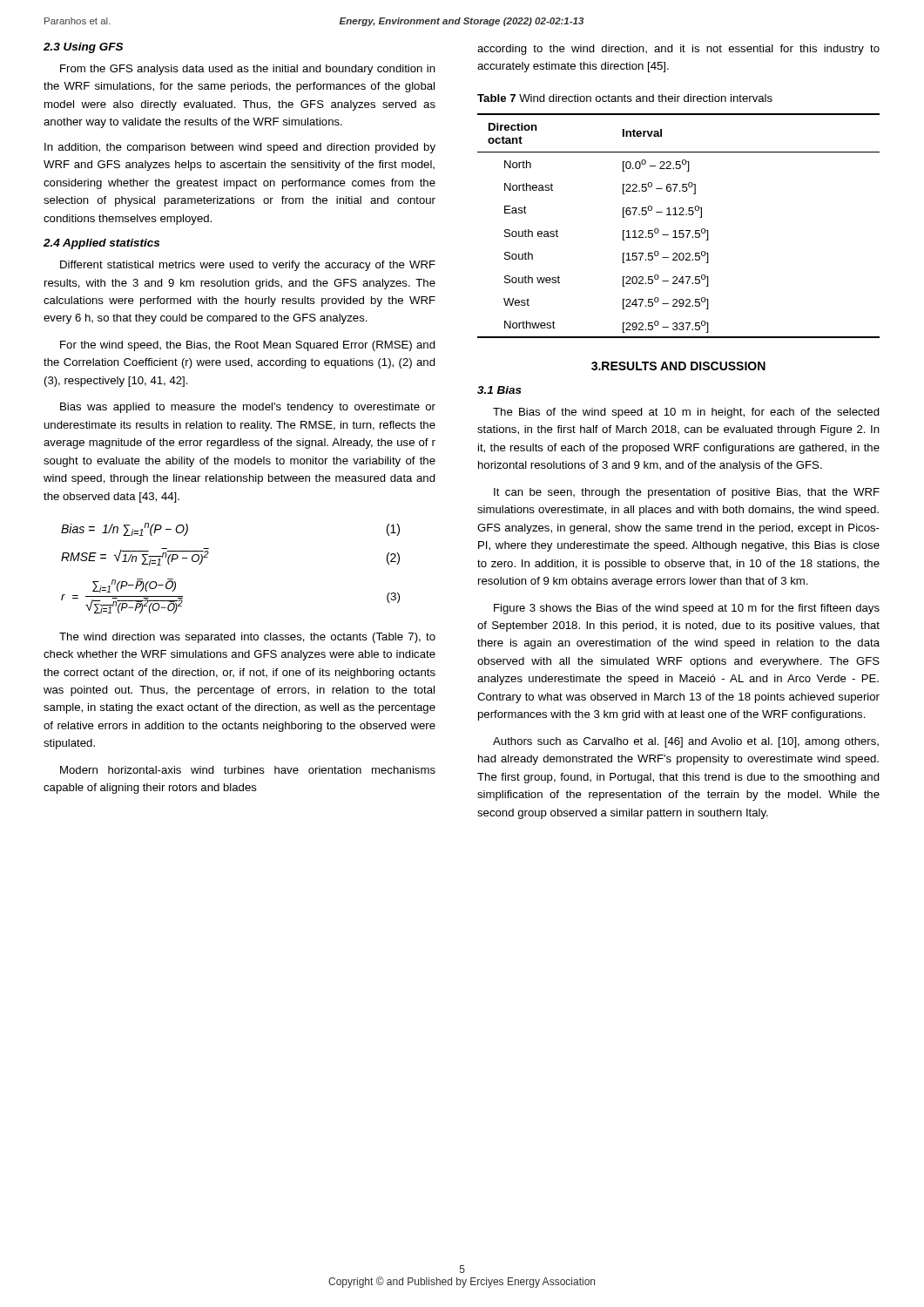Click on the caption containing "Table 7 Wind direction octants and their direction"
This screenshot has height=1307, width=924.
click(x=625, y=98)
